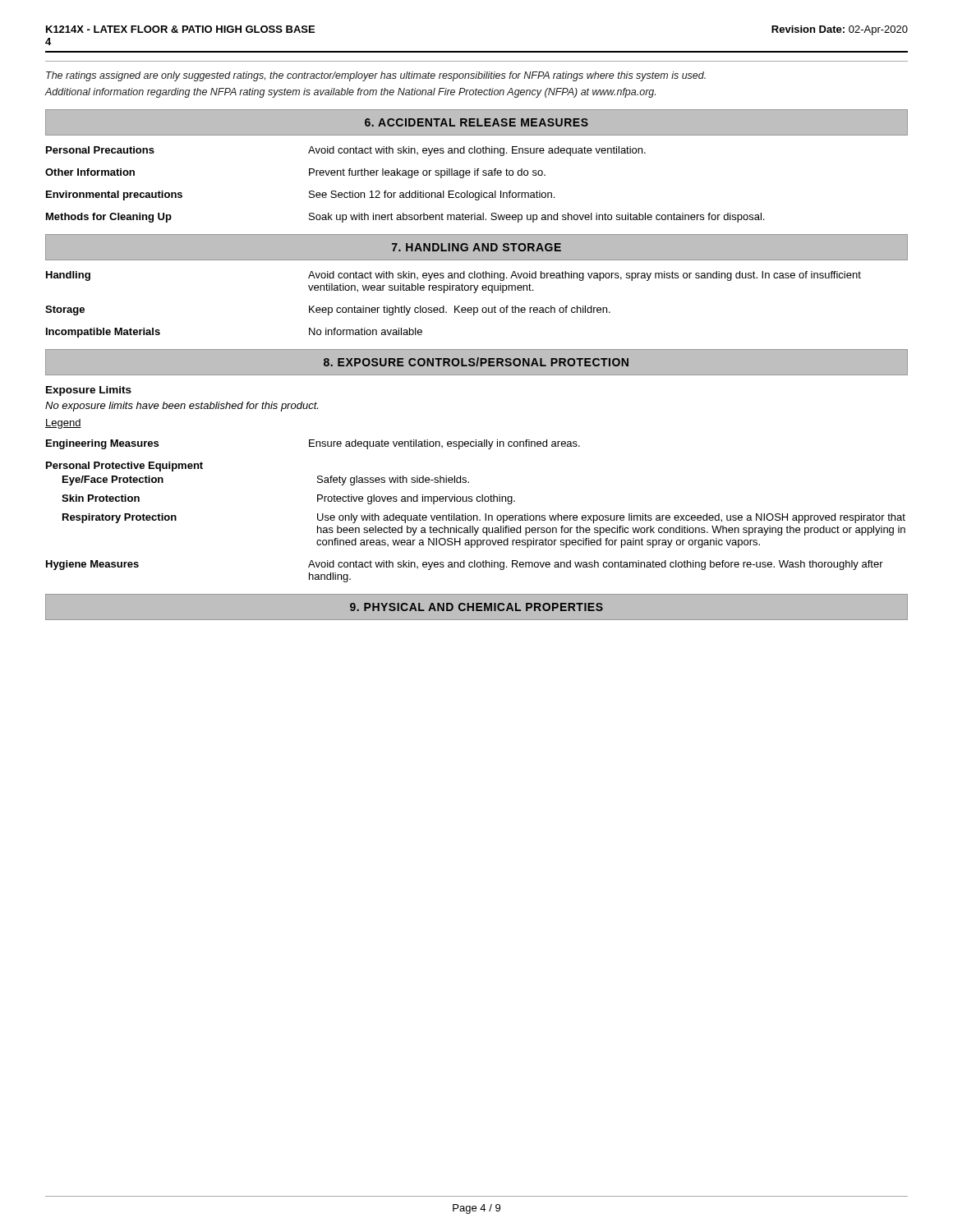
Task: Locate the block starting "Storage Keep container tightly closed. Keep out of"
Action: (x=476, y=309)
